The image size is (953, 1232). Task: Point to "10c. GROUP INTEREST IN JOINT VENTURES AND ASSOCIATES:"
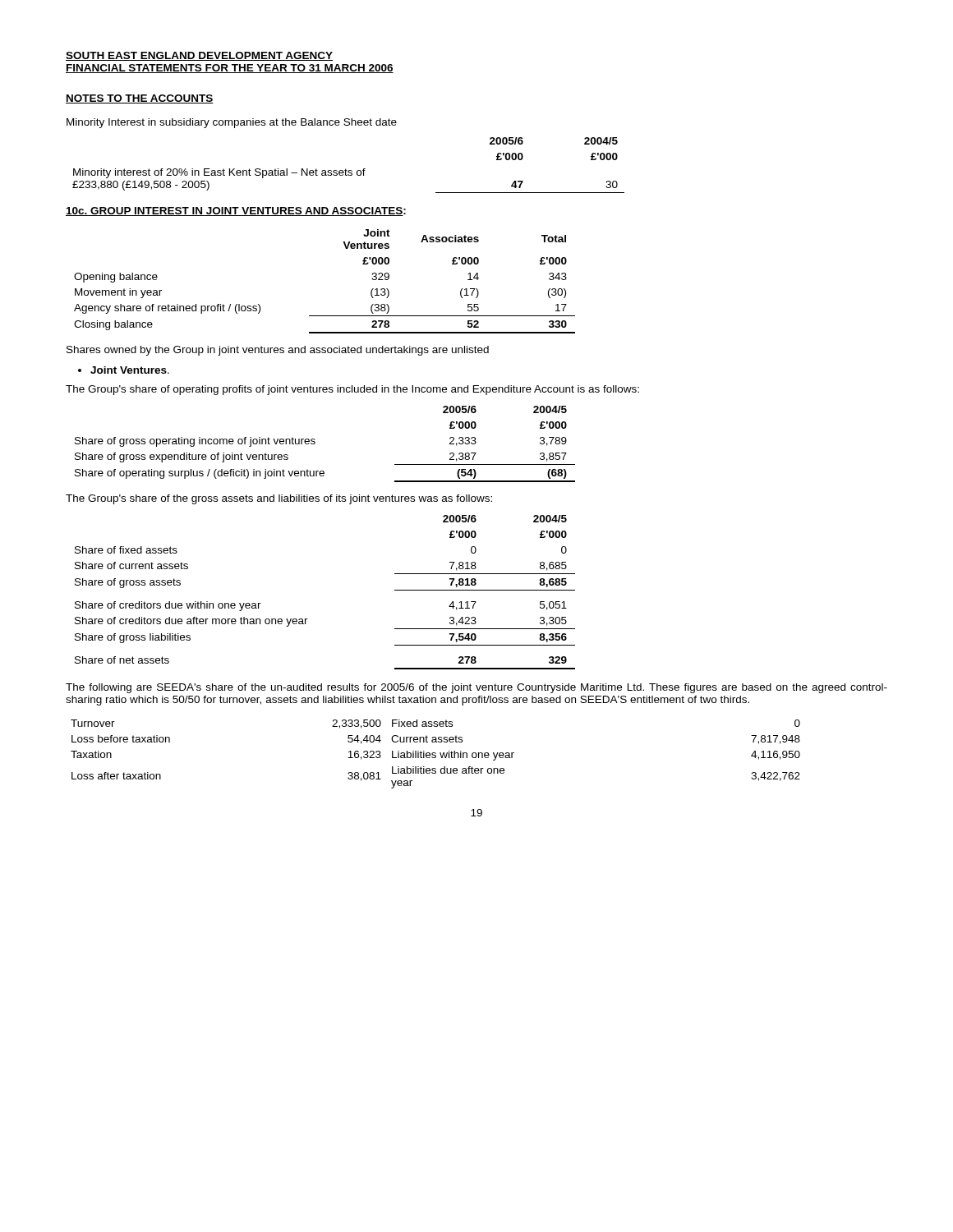[236, 210]
